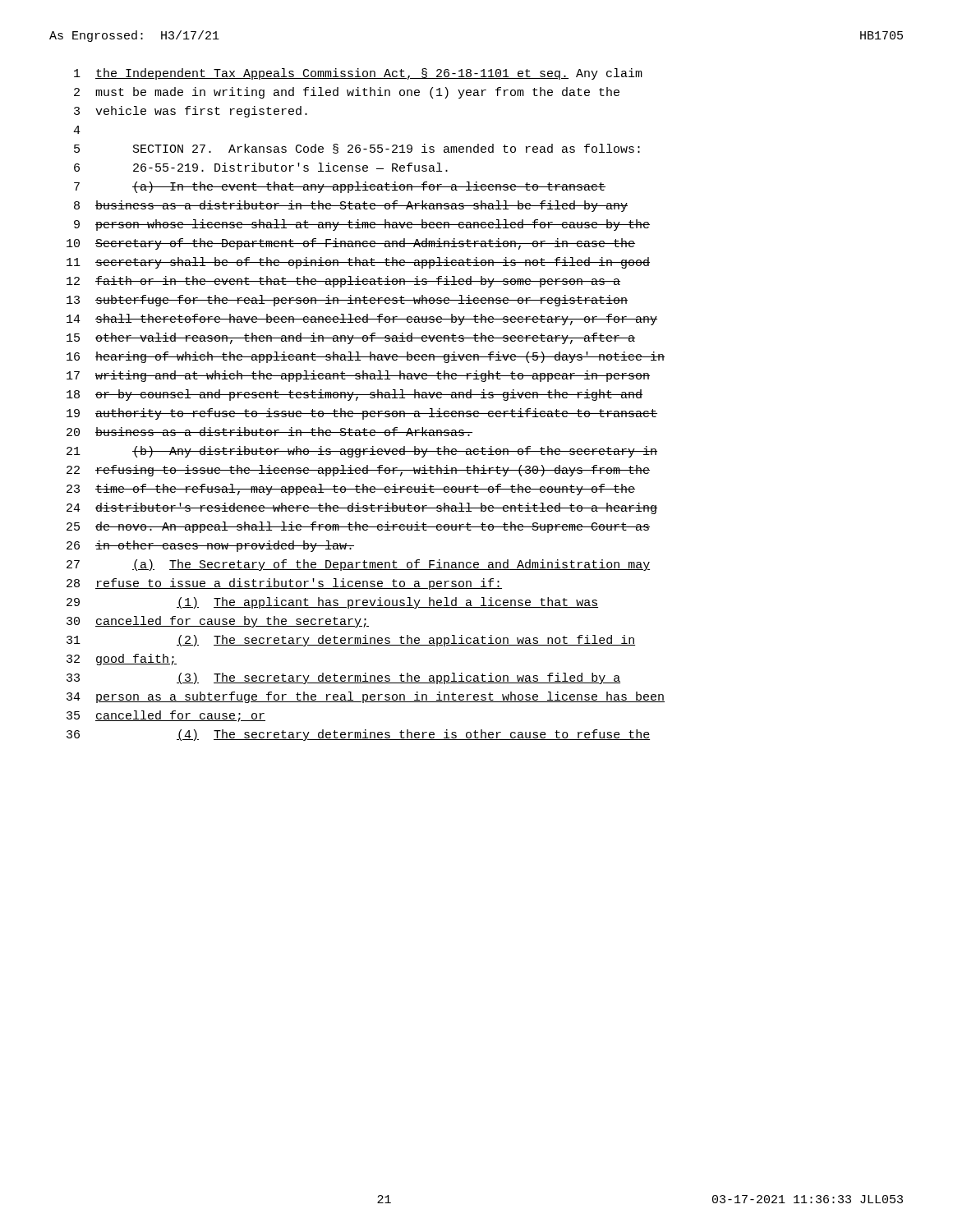953x1232 pixels.
Task: Where is the passage that starts "23 time of the"?
Action: coord(476,490)
